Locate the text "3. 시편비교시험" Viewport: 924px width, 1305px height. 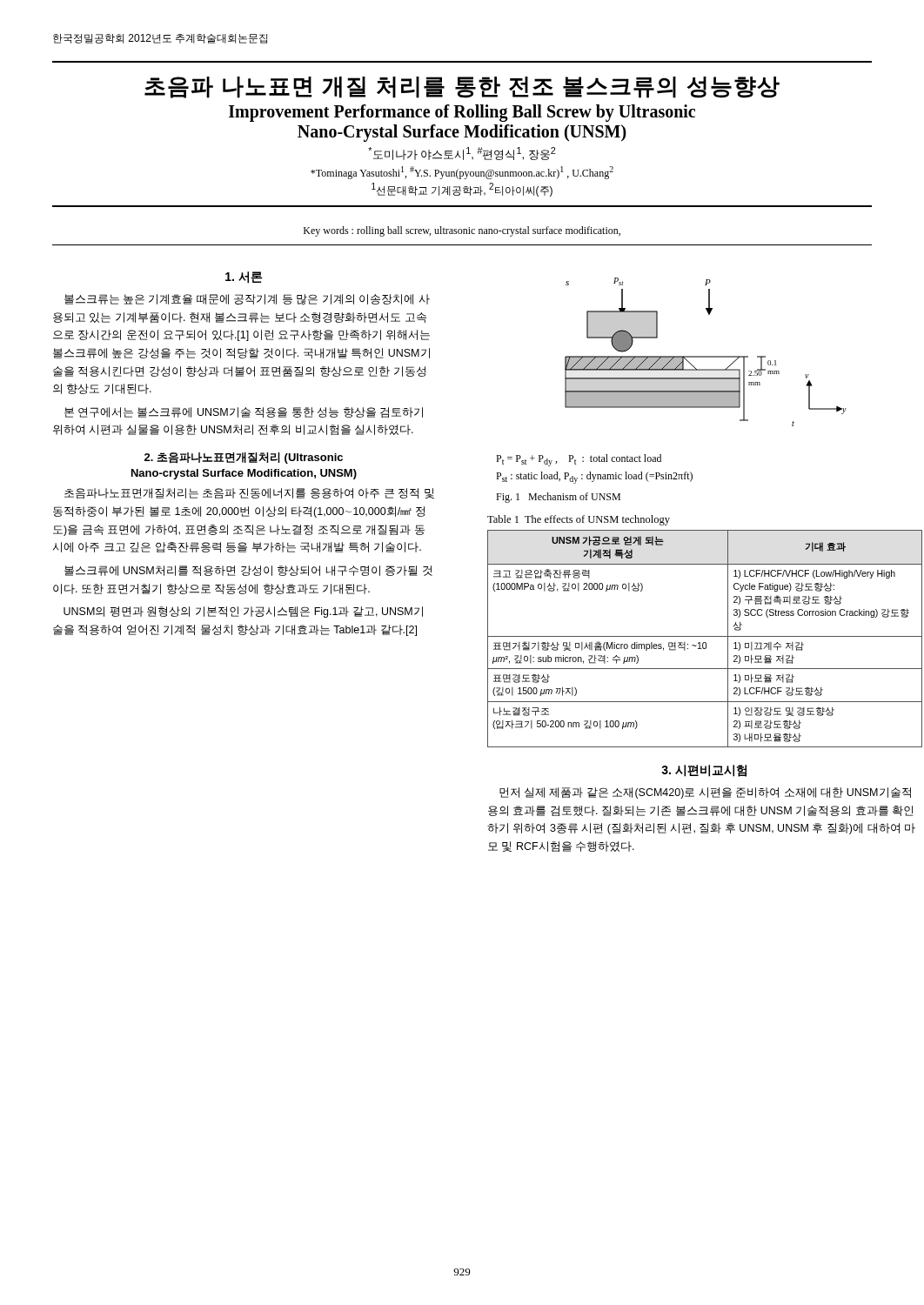705,770
